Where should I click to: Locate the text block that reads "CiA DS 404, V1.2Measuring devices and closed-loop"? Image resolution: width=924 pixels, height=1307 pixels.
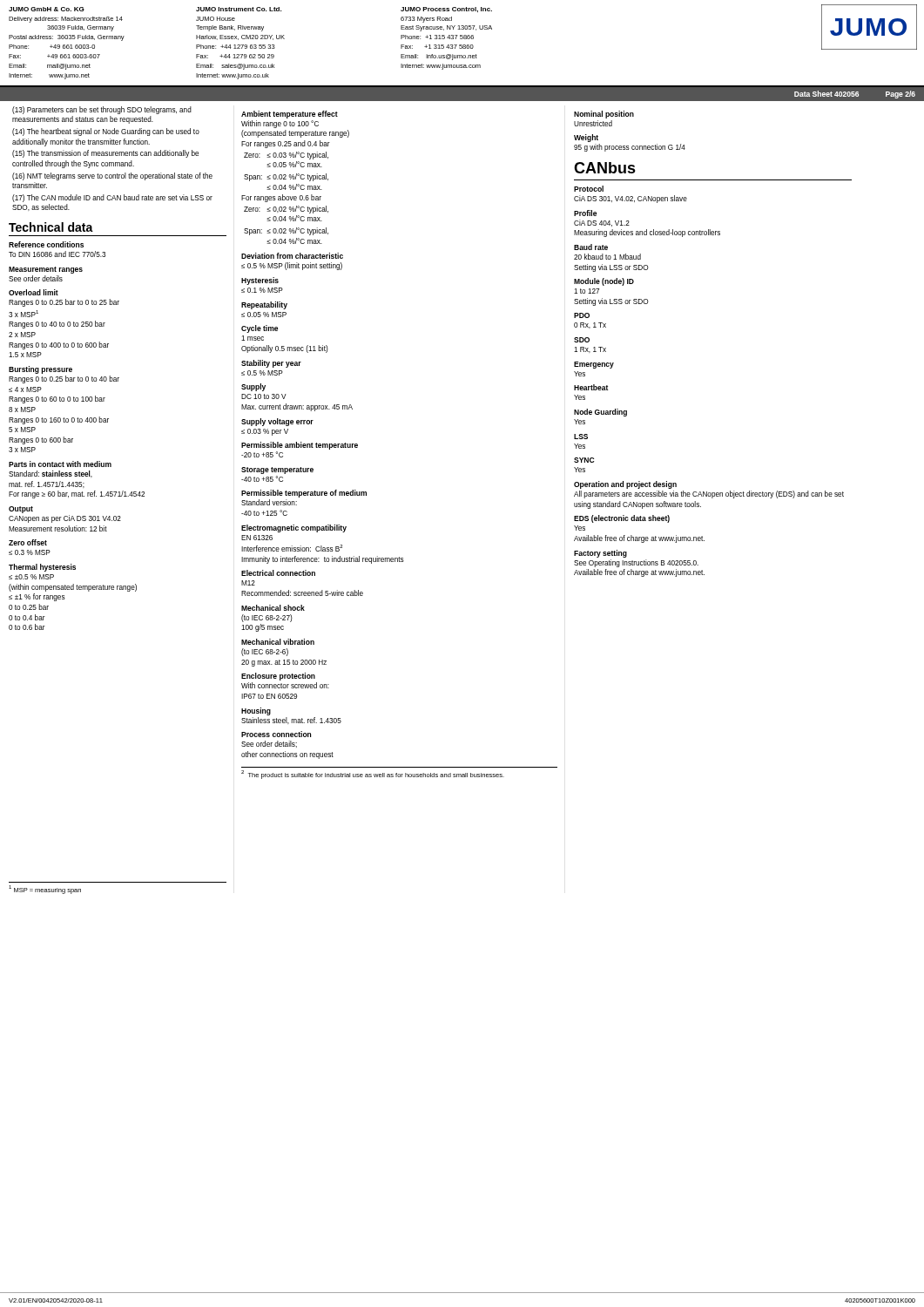(x=647, y=228)
